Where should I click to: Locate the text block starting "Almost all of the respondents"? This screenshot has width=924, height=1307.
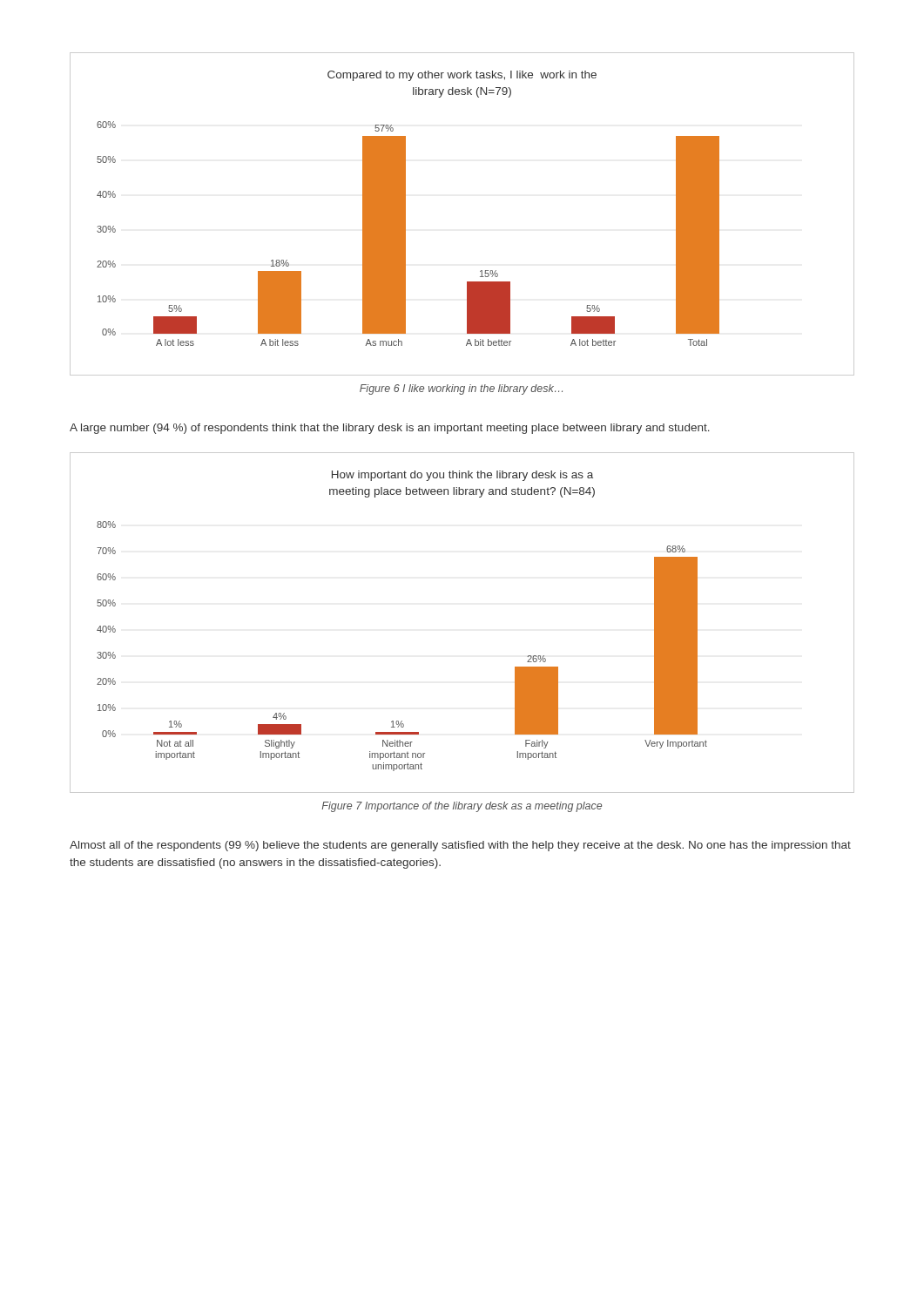pos(460,853)
